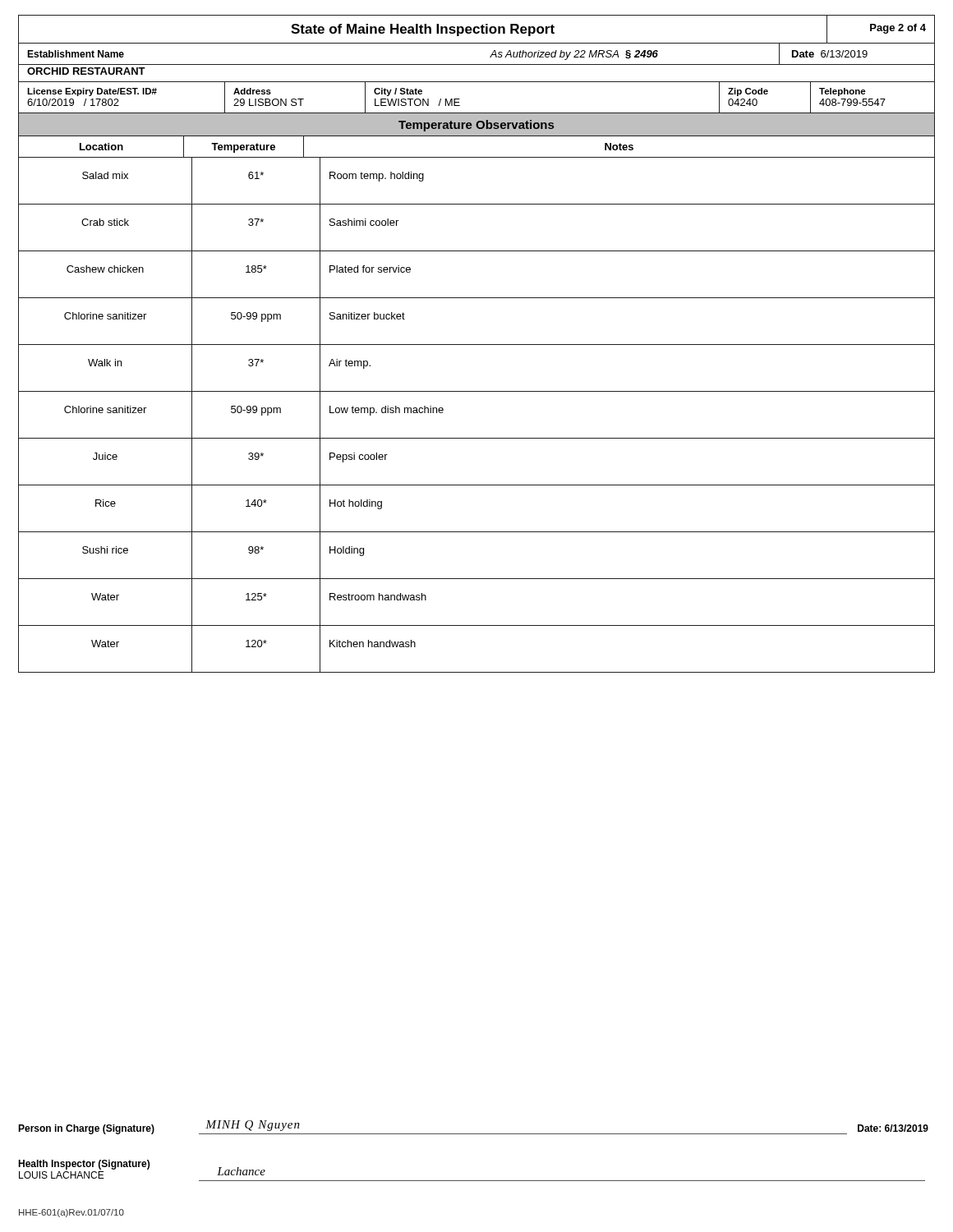This screenshot has width=953, height=1232.
Task: Click on the text that says "ORCHID RESTAURANT"
Action: [86, 71]
